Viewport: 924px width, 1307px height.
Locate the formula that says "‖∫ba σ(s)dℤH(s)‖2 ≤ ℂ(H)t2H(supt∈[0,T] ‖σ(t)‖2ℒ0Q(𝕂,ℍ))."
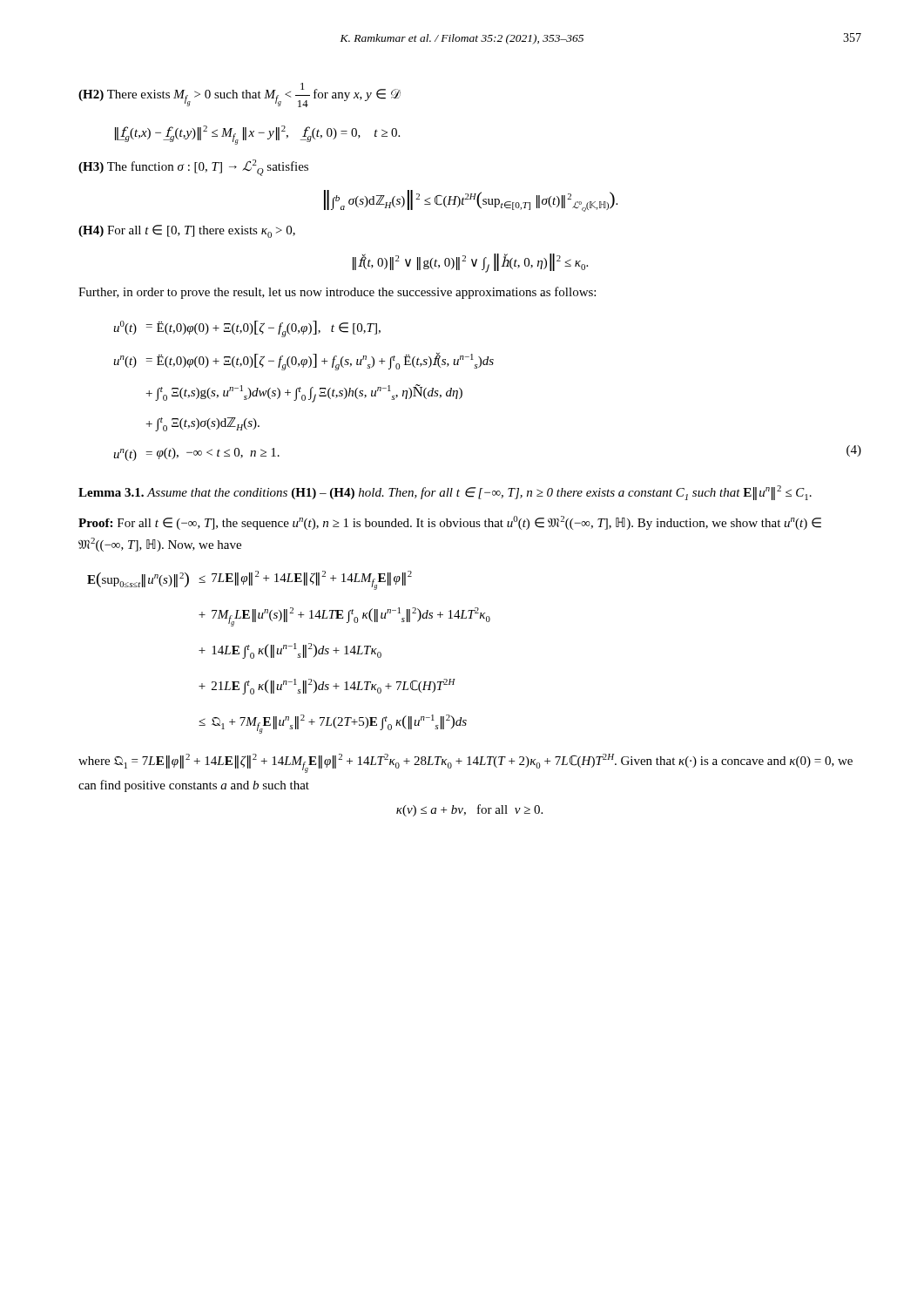pyautogui.click(x=470, y=200)
